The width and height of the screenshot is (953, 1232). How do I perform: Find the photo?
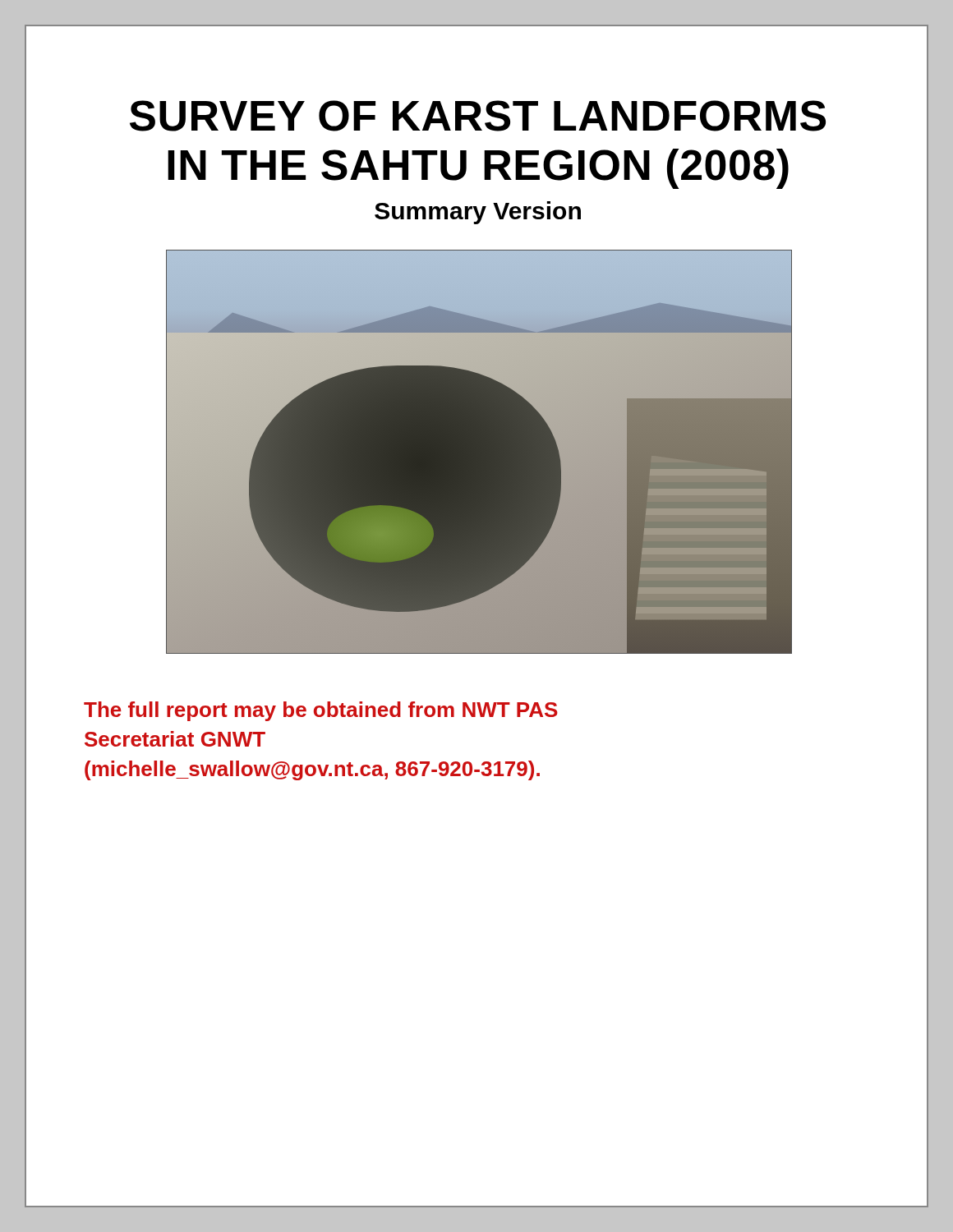tap(478, 451)
